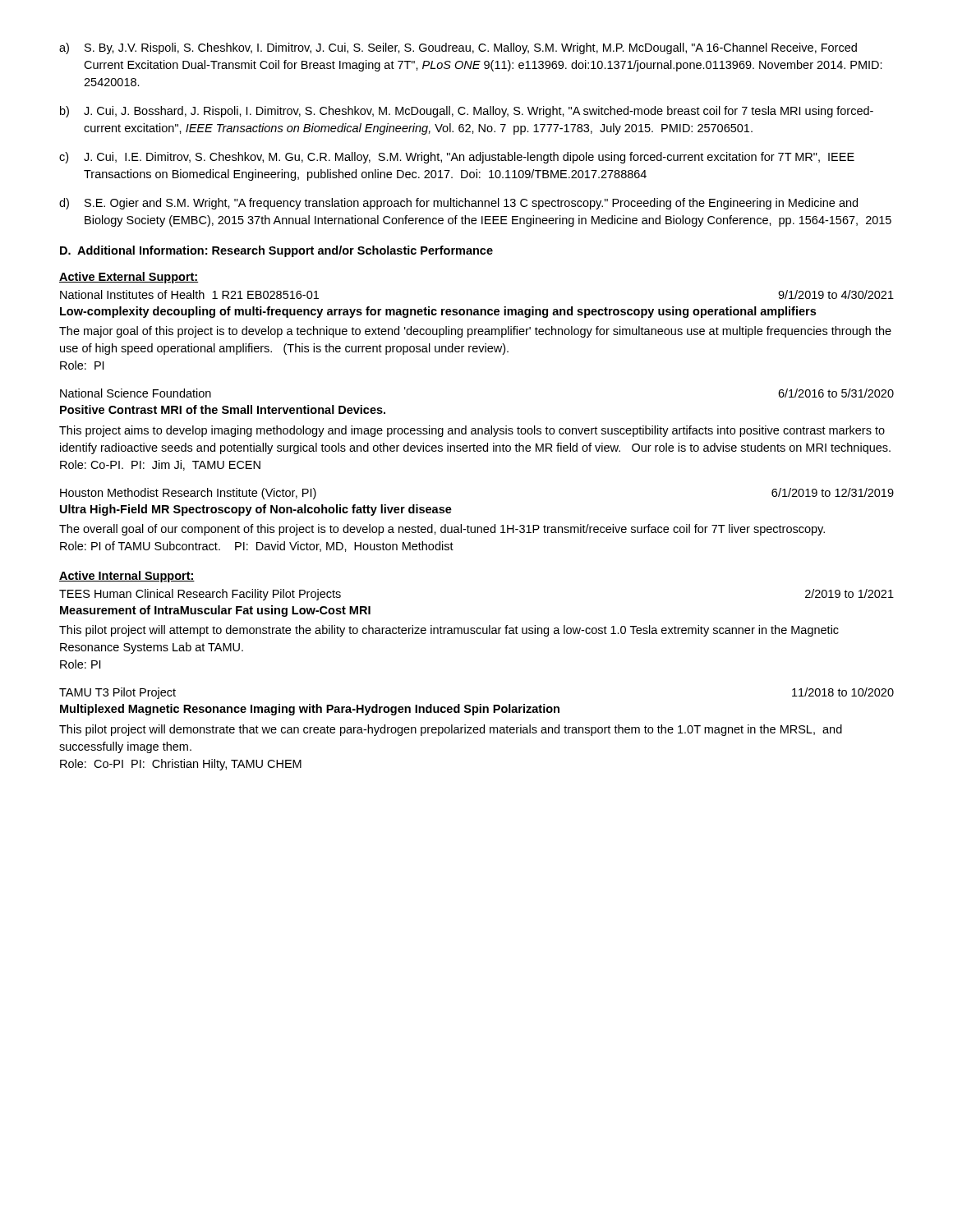Select the element starting "D. Additional Information: Research Support"
This screenshot has width=953, height=1232.
(276, 251)
